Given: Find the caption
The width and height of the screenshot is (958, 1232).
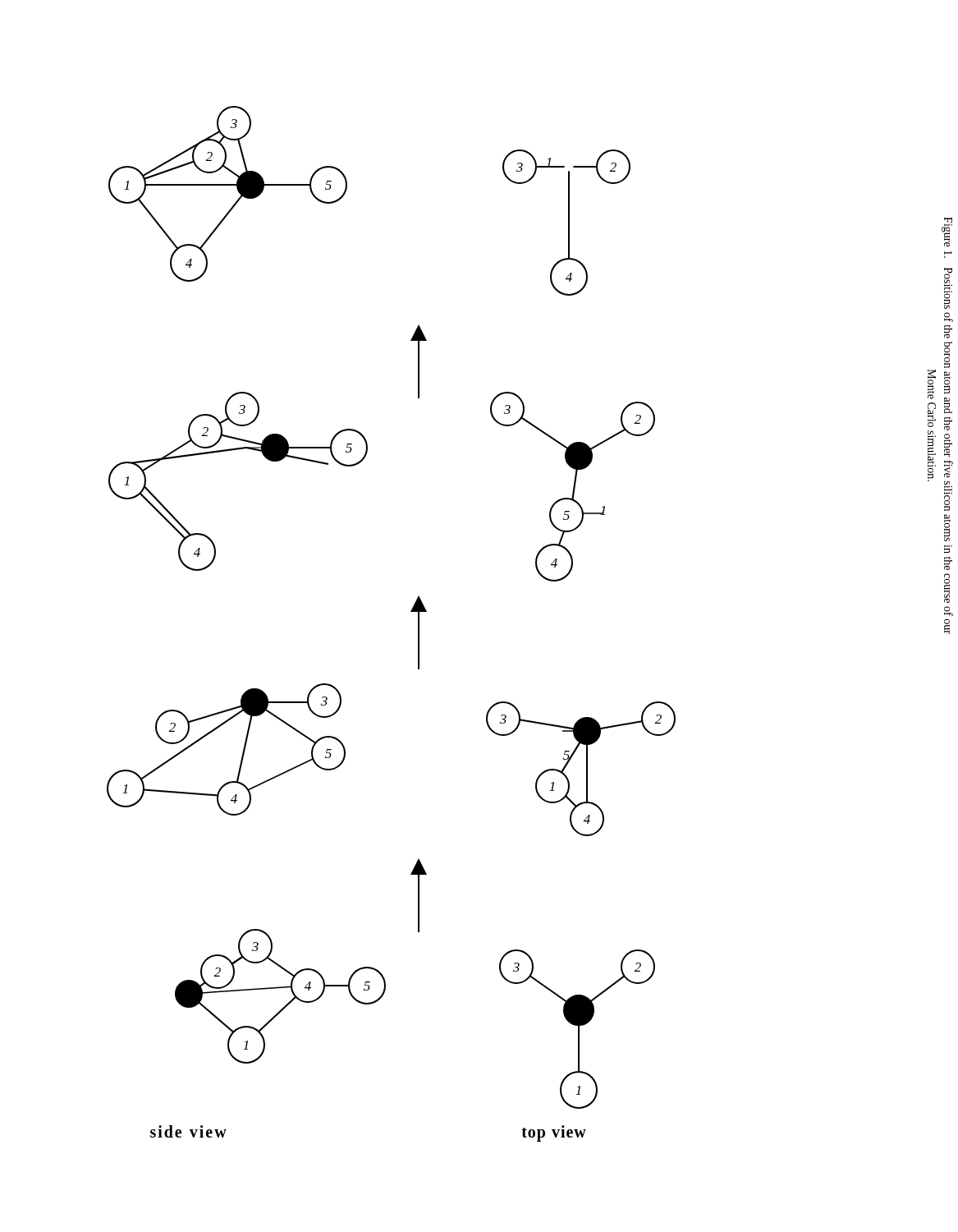Looking at the screenshot, I should [939, 418].
